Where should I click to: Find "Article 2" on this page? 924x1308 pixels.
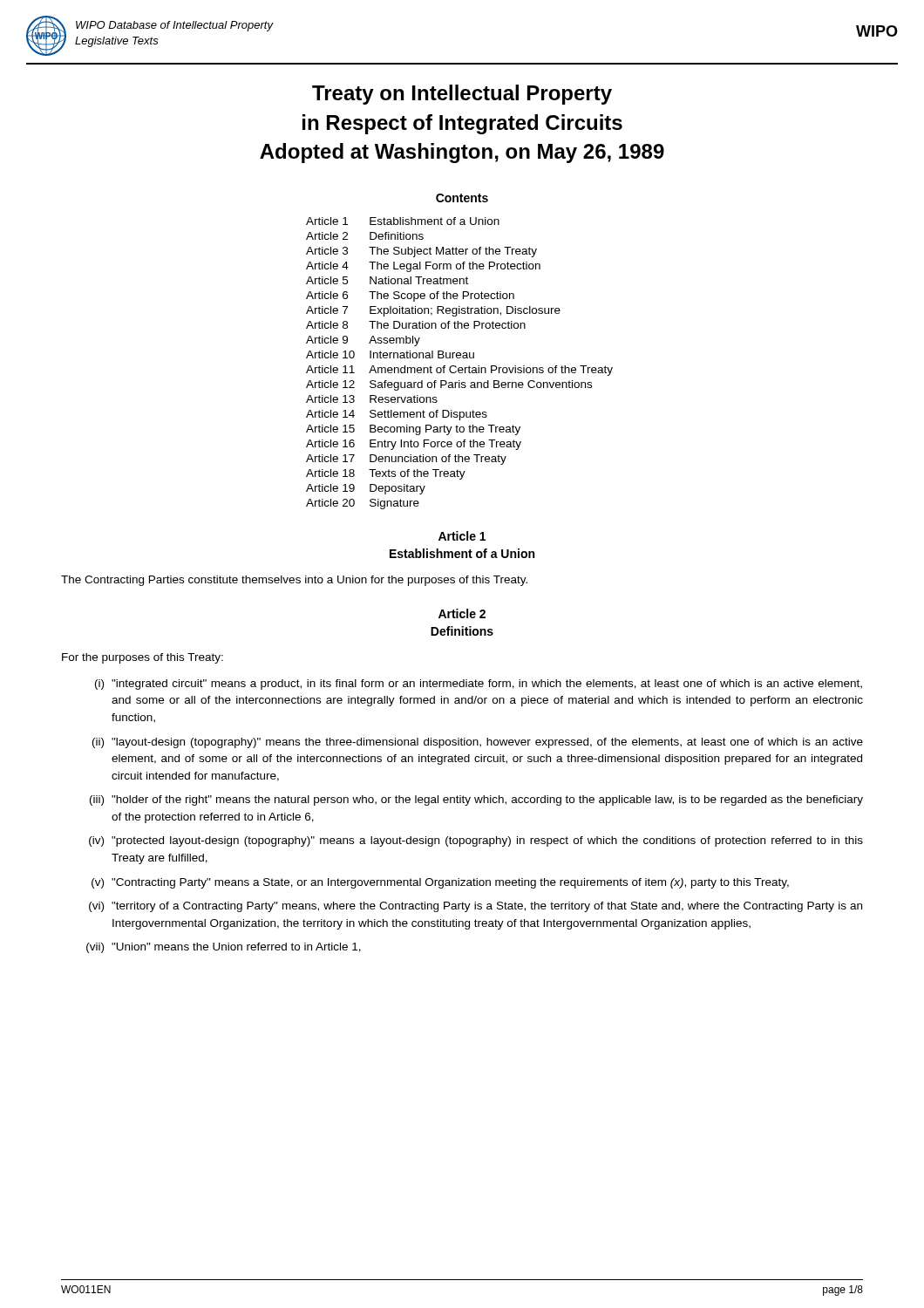[x=462, y=614]
